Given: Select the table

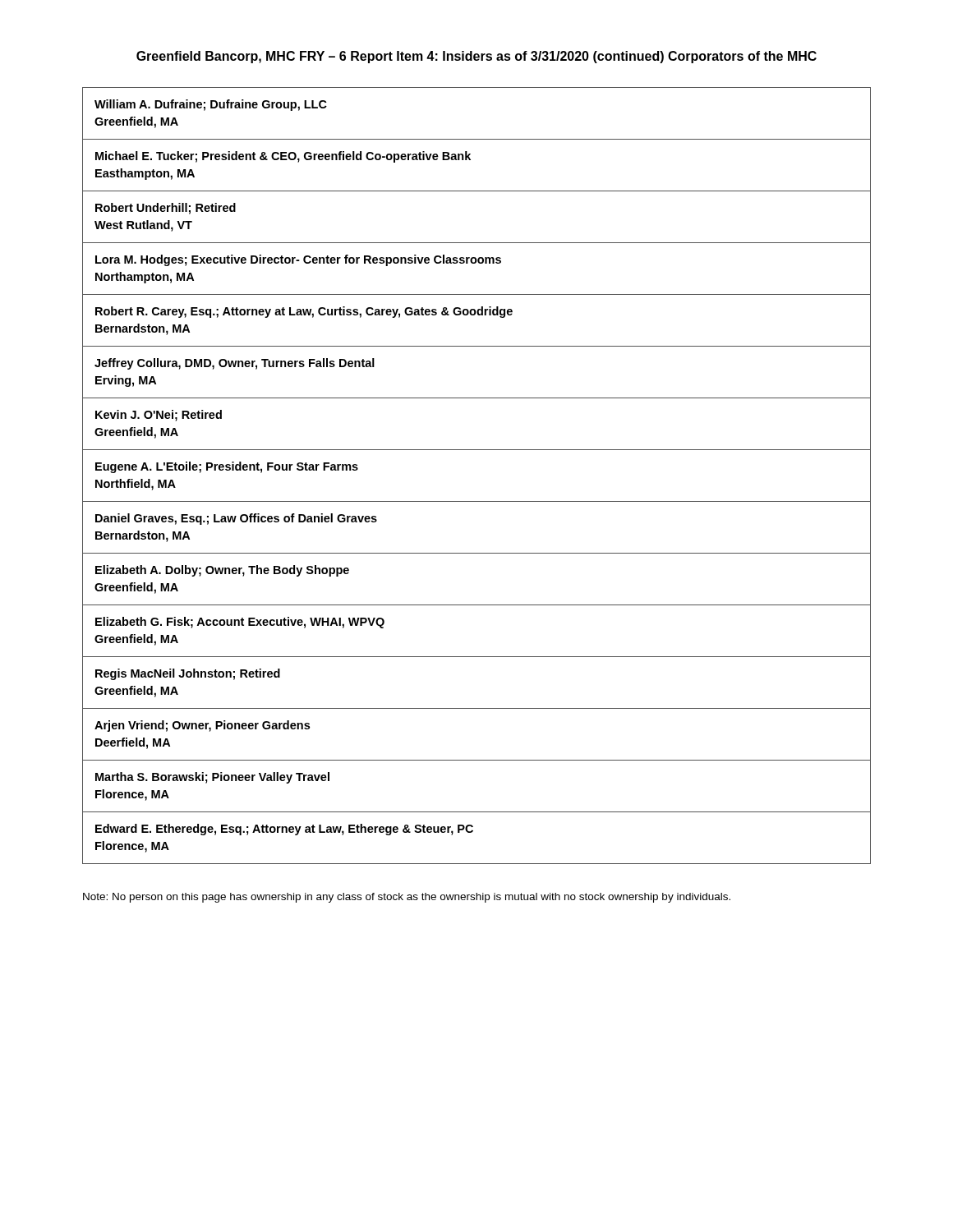Looking at the screenshot, I should click(x=476, y=476).
